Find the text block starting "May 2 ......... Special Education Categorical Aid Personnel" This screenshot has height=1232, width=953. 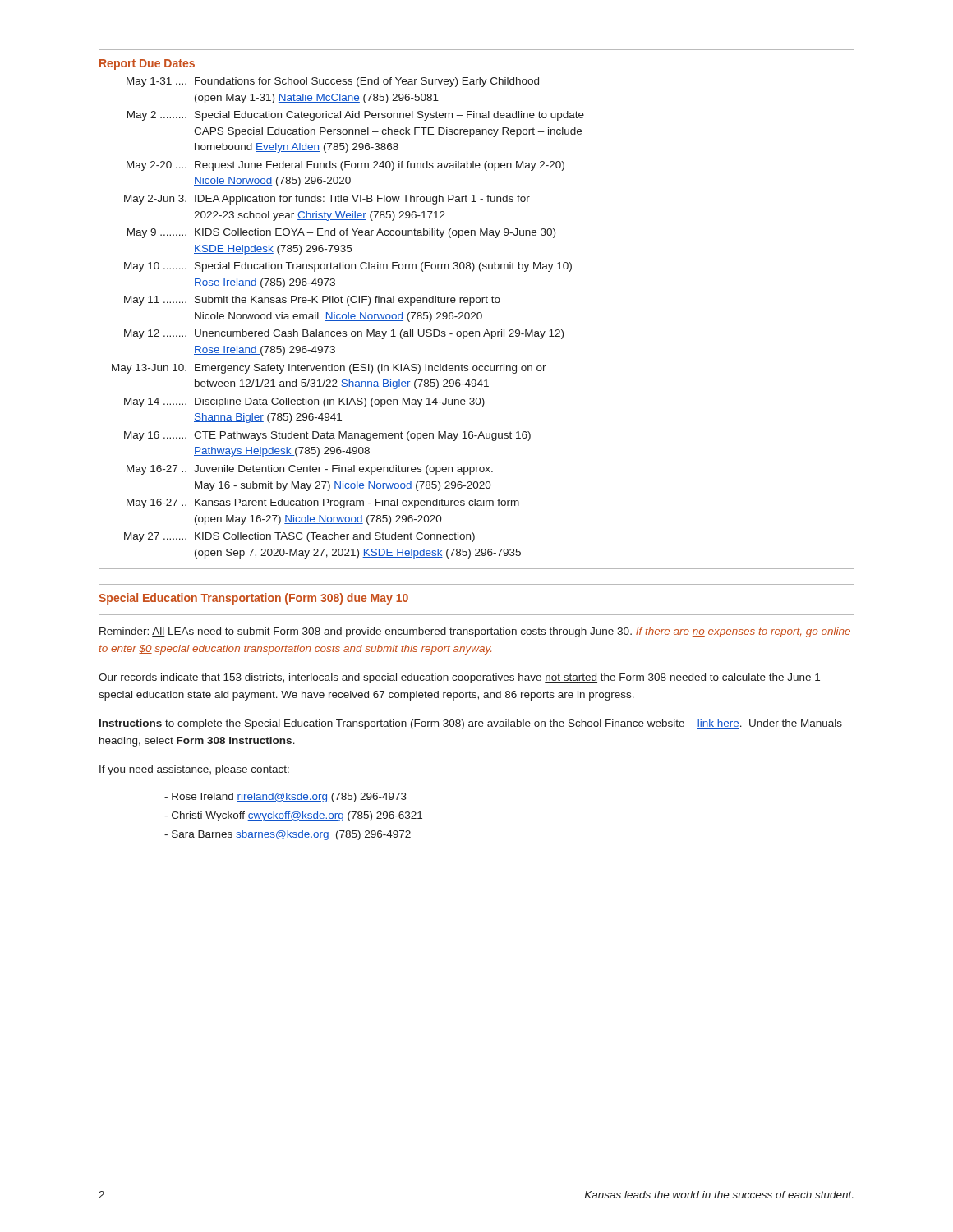coord(476,131)
